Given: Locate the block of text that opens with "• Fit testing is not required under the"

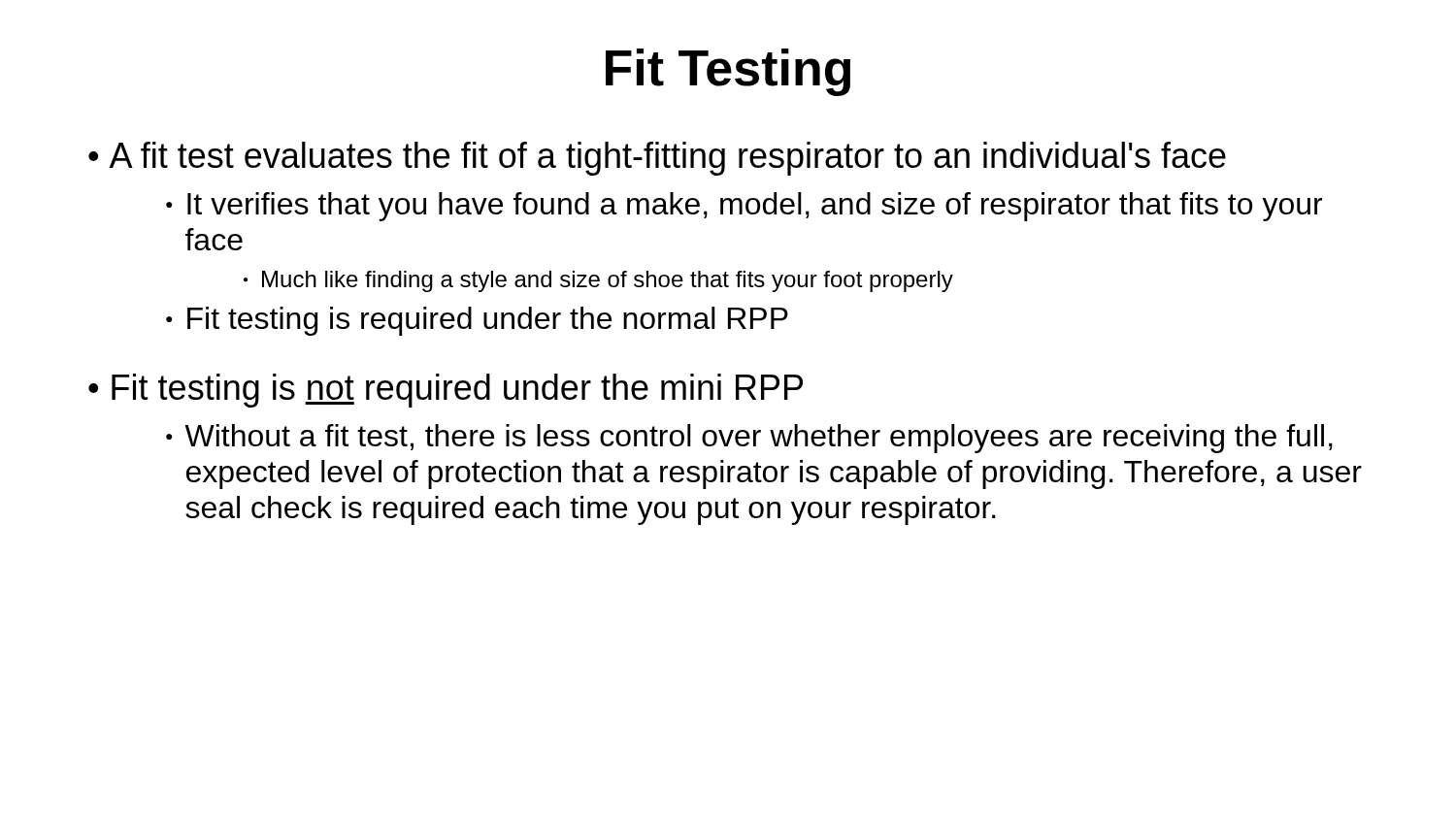Looking at the screenshot, I should (446, 388).
